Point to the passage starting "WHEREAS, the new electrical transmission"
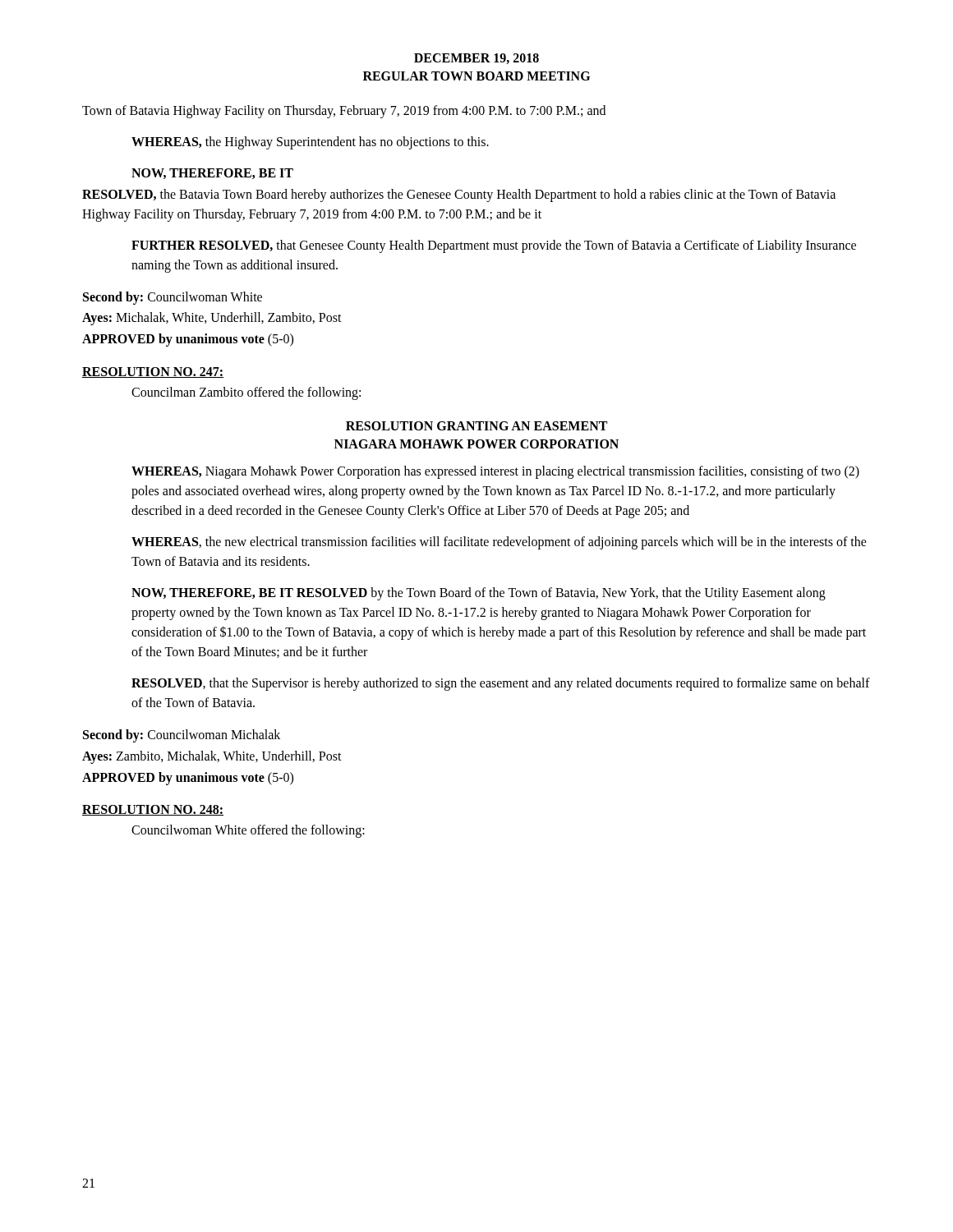 pyautogui.click(x=499, y=552)
